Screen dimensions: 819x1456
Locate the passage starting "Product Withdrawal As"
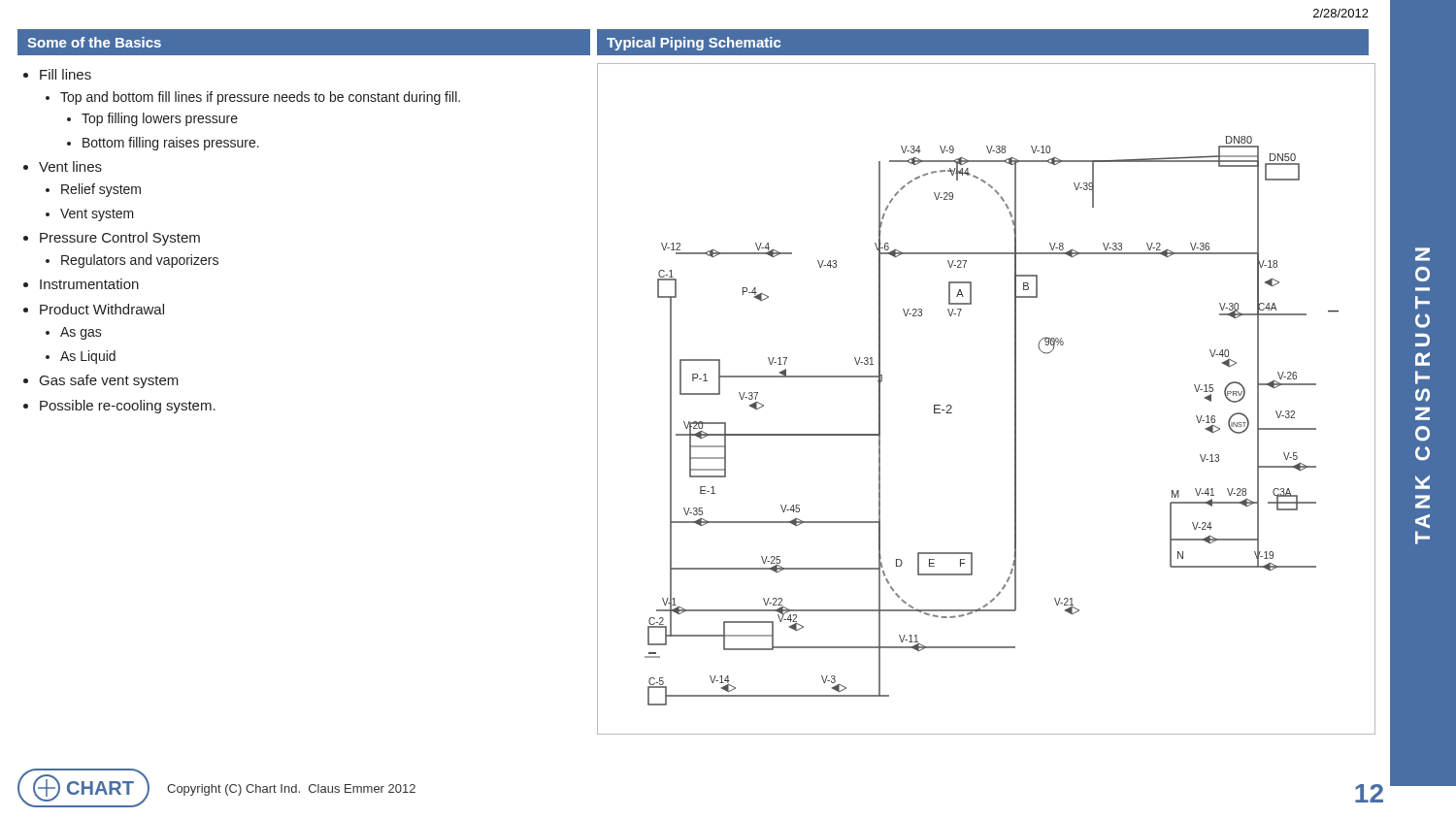[102, 309]
